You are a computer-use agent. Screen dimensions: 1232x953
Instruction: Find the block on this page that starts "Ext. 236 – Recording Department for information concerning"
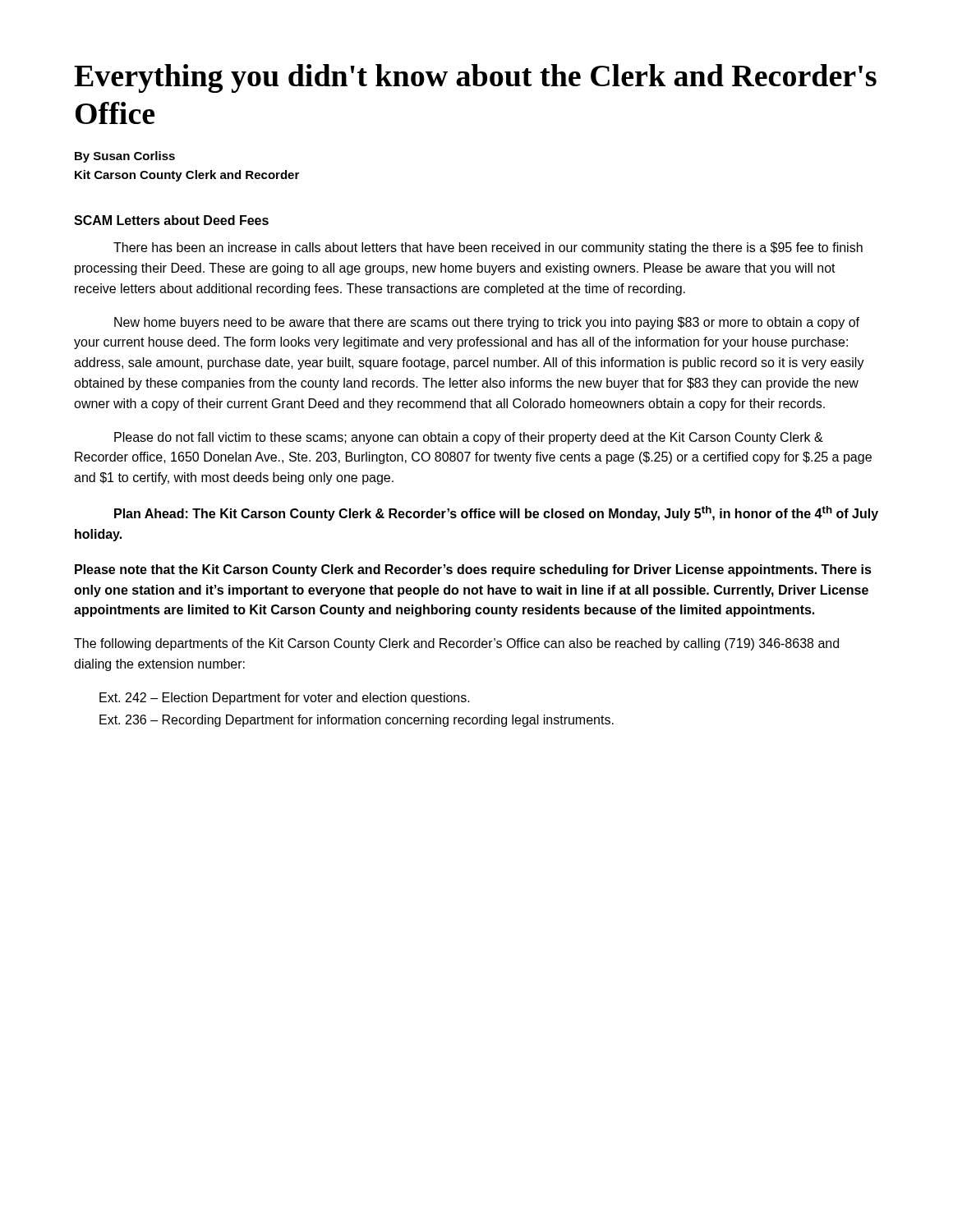click(x=489, y=720)
